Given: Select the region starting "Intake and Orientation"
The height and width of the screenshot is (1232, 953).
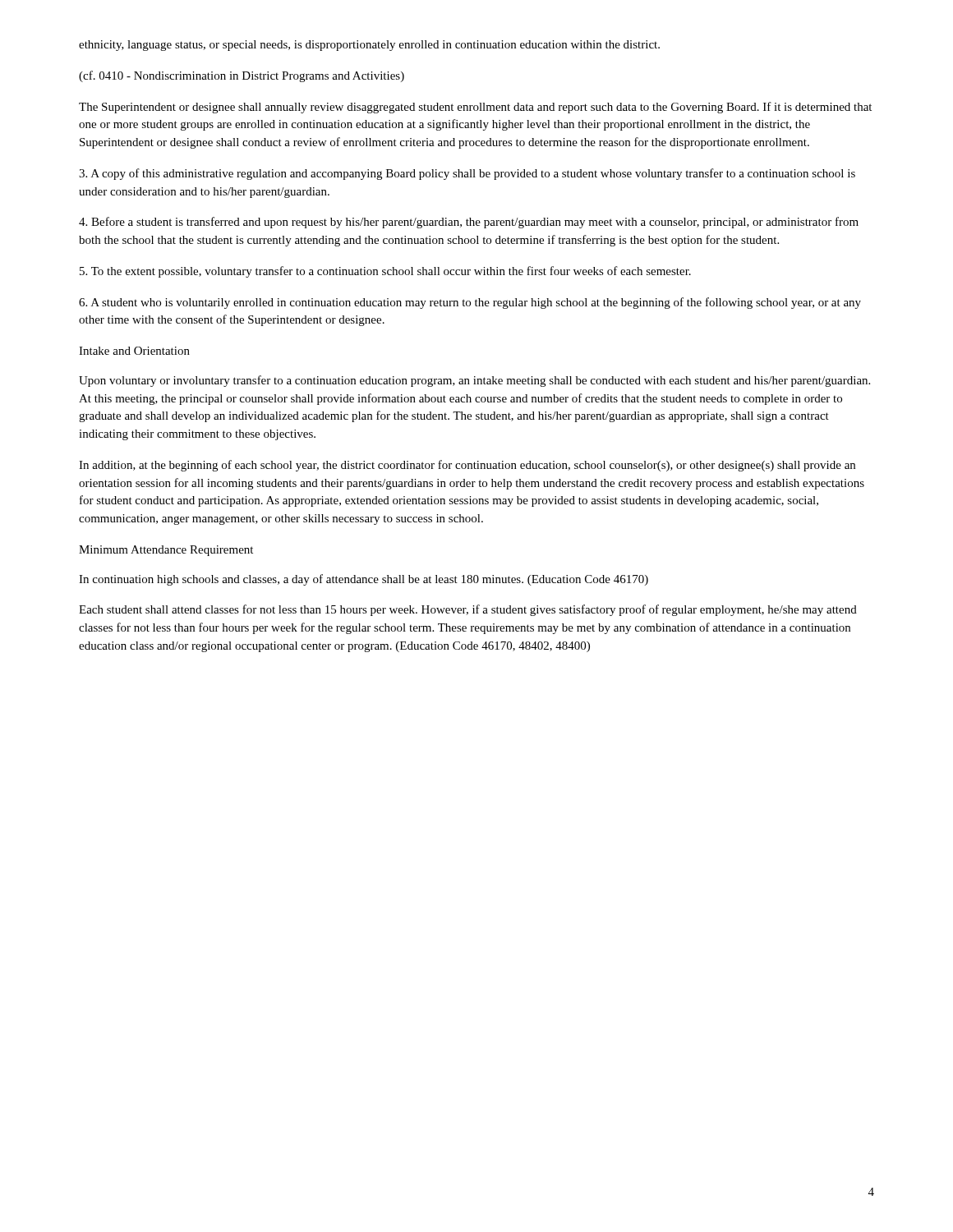Looking at the screenshot, I should coord(134,351).
